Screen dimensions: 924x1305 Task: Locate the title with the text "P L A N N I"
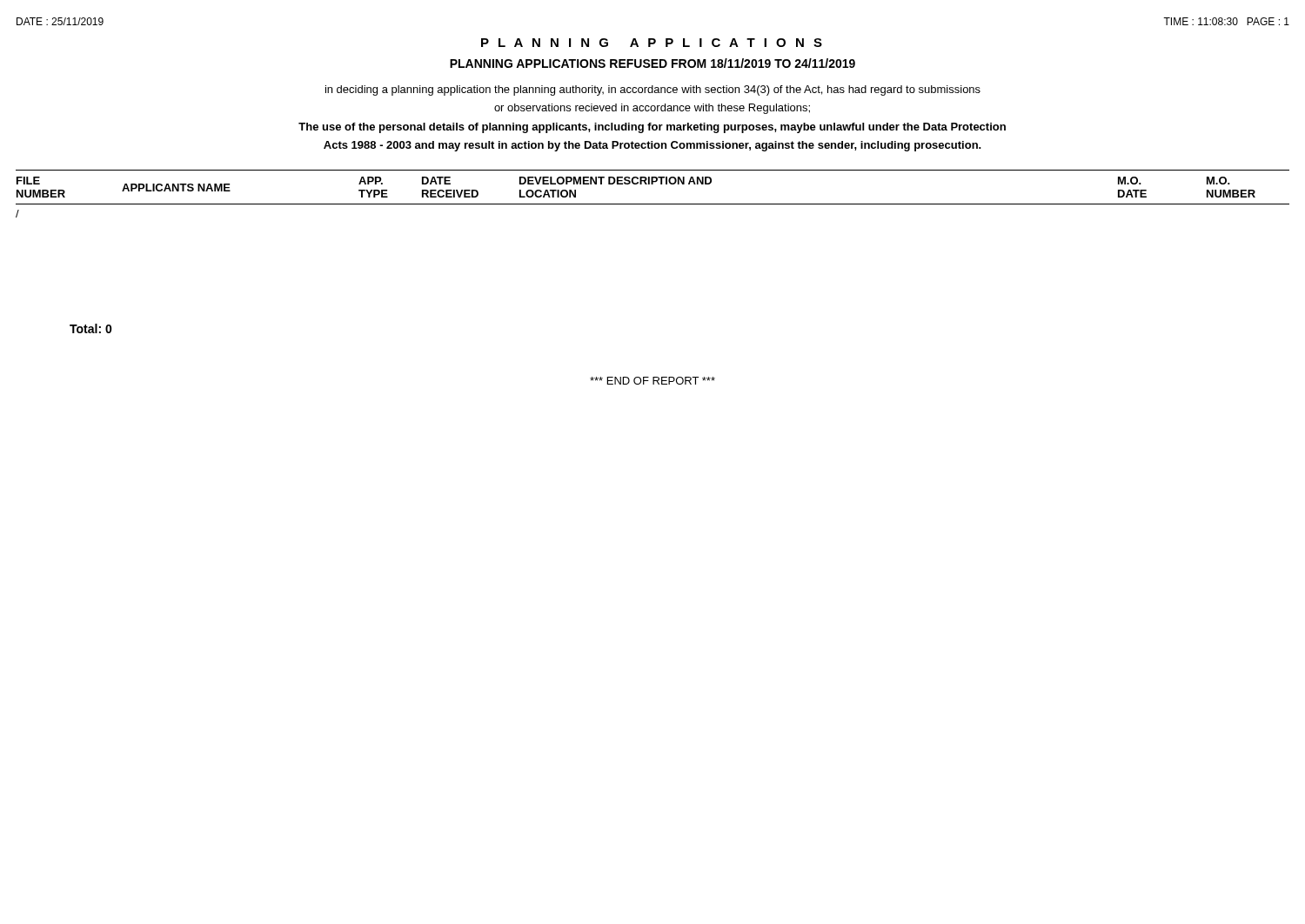pos(652,42)
